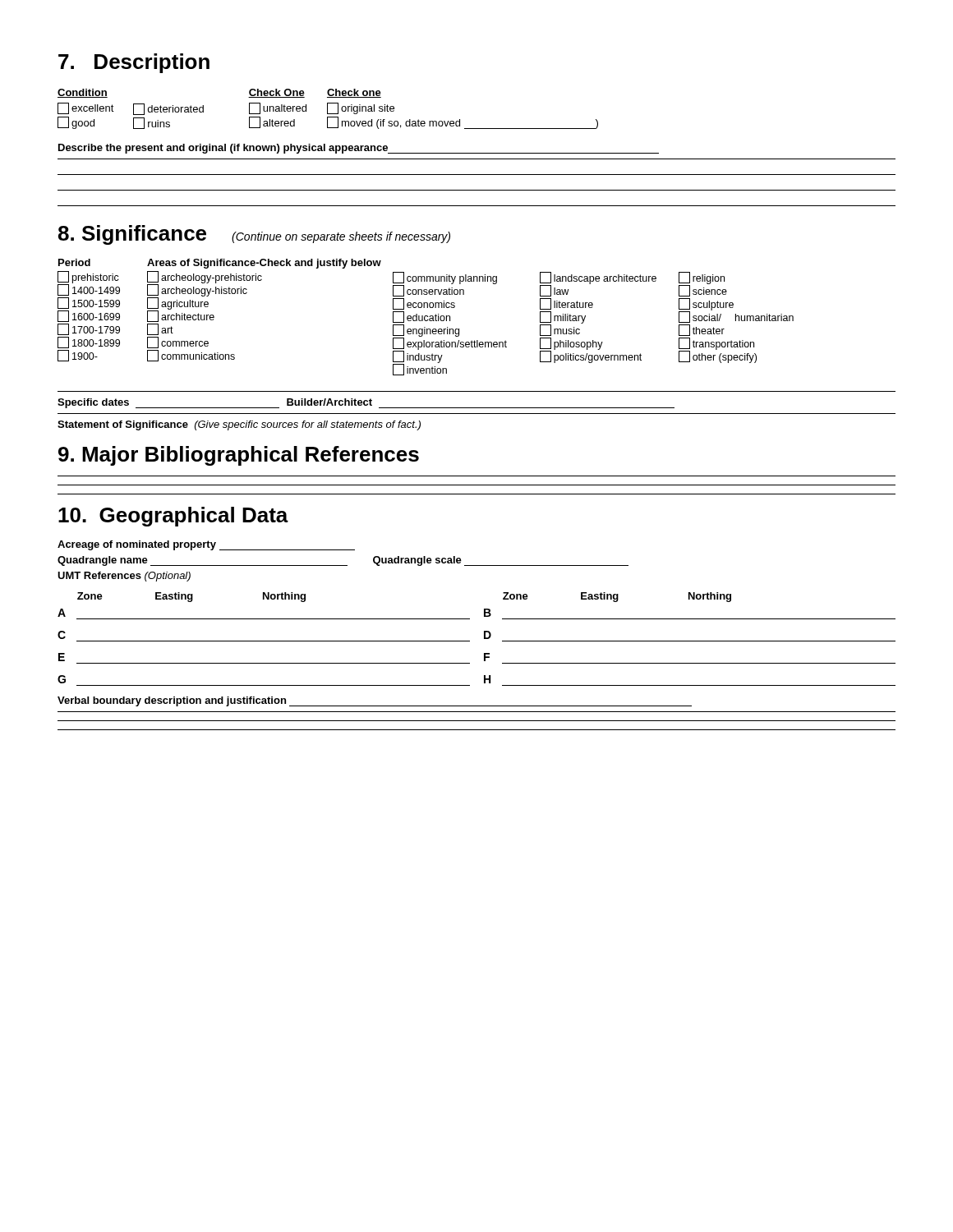Where is the passage that starts "Period prehistoric 1400-1499 1500-1599 1600-1699 1700-1799"?
Image resolution: width=953 pixels, height=1232 pixels.
point(476,317)
